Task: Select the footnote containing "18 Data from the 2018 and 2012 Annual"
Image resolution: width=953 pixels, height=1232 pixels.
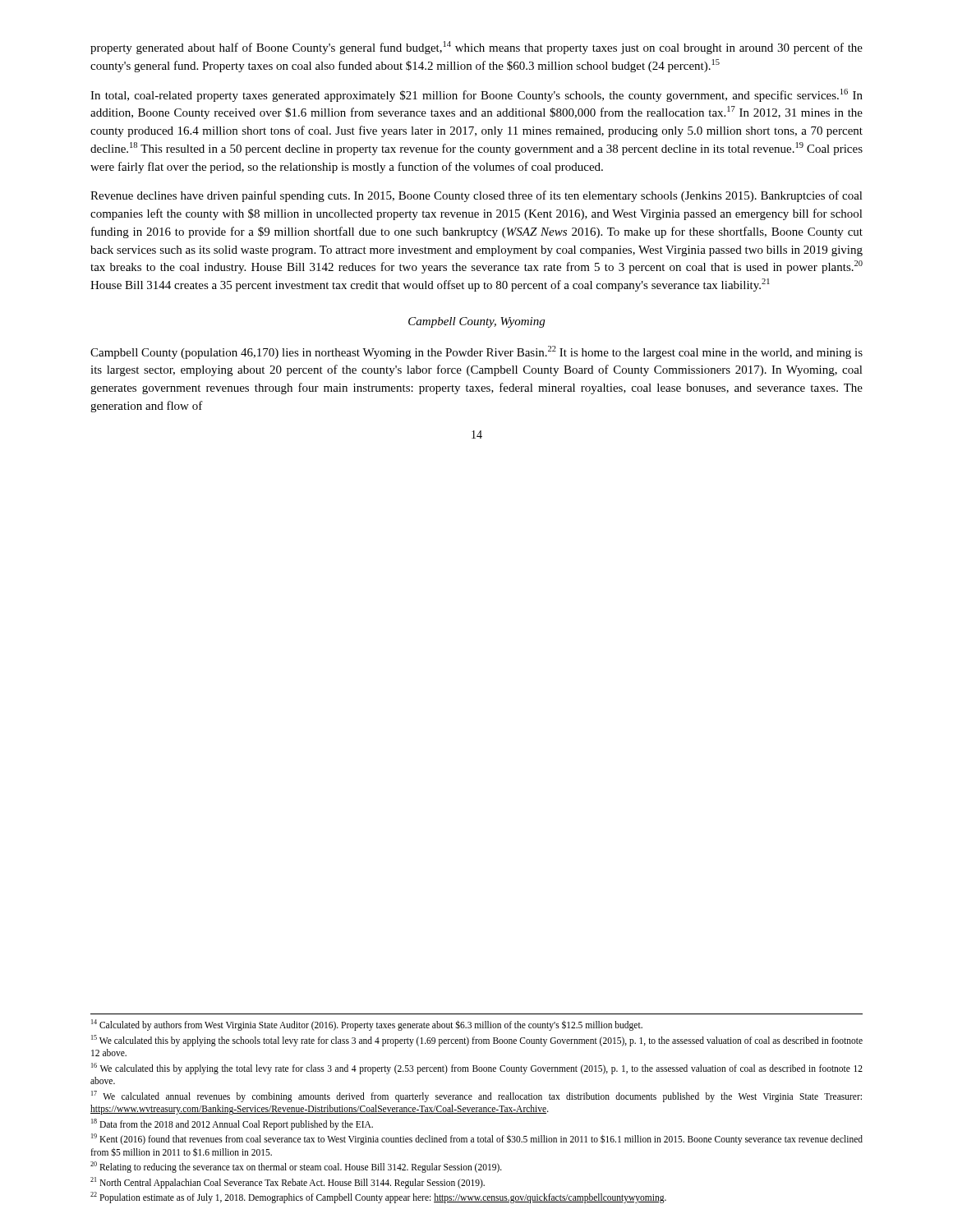Action: point(232,1124)
